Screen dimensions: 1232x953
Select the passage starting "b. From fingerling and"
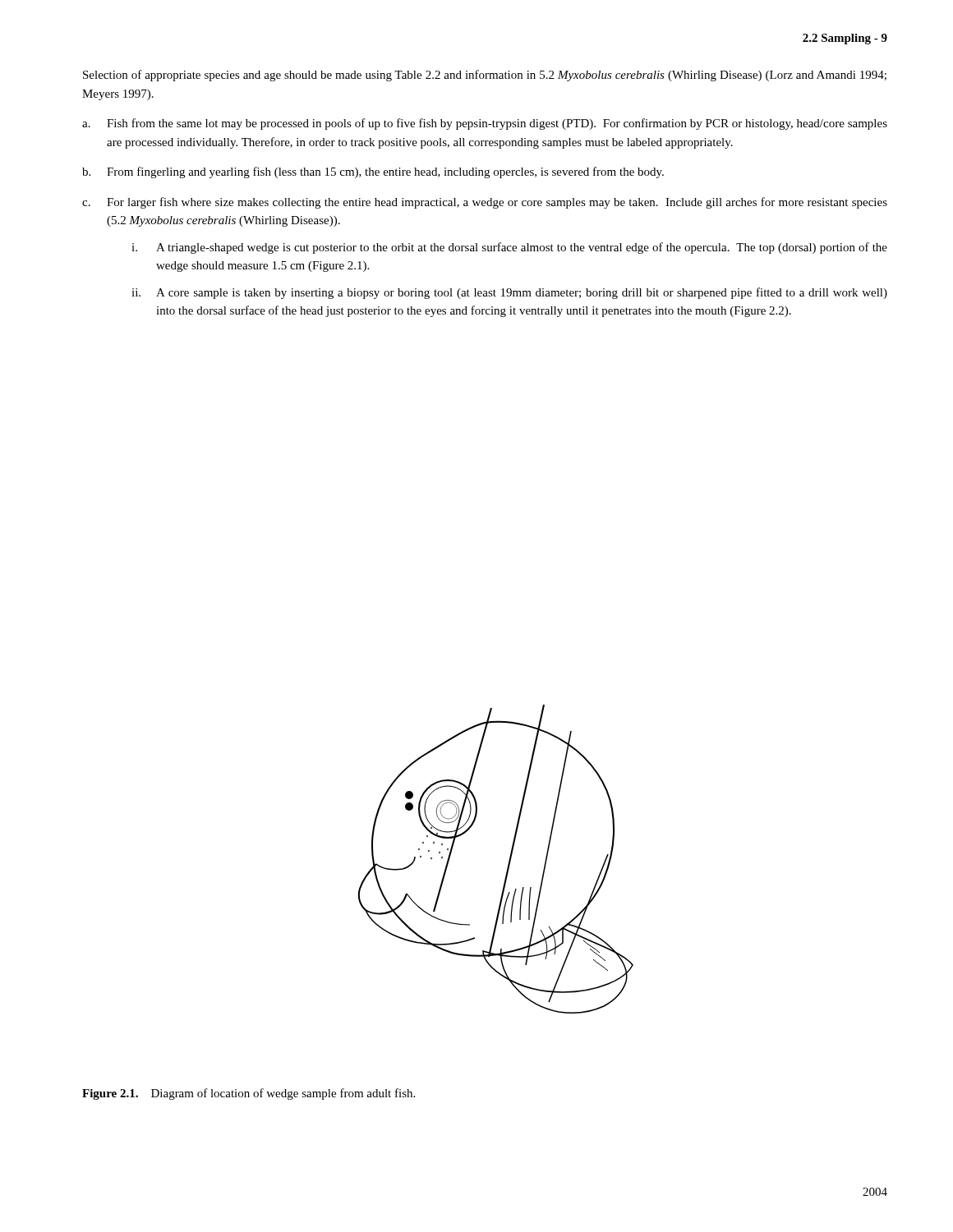(485, 172)
